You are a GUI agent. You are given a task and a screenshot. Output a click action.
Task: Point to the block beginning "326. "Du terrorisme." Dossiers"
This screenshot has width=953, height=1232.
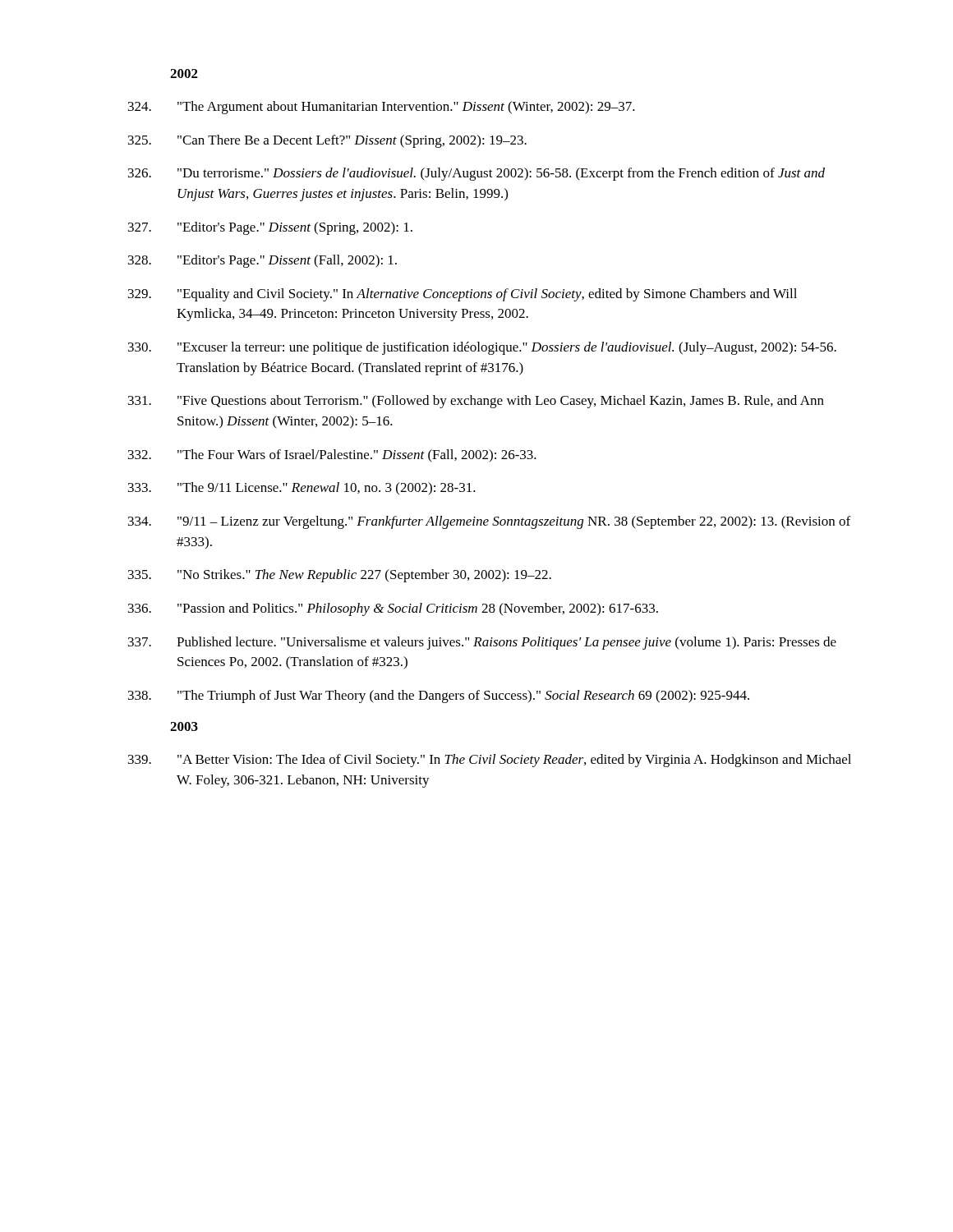[491, 184]
